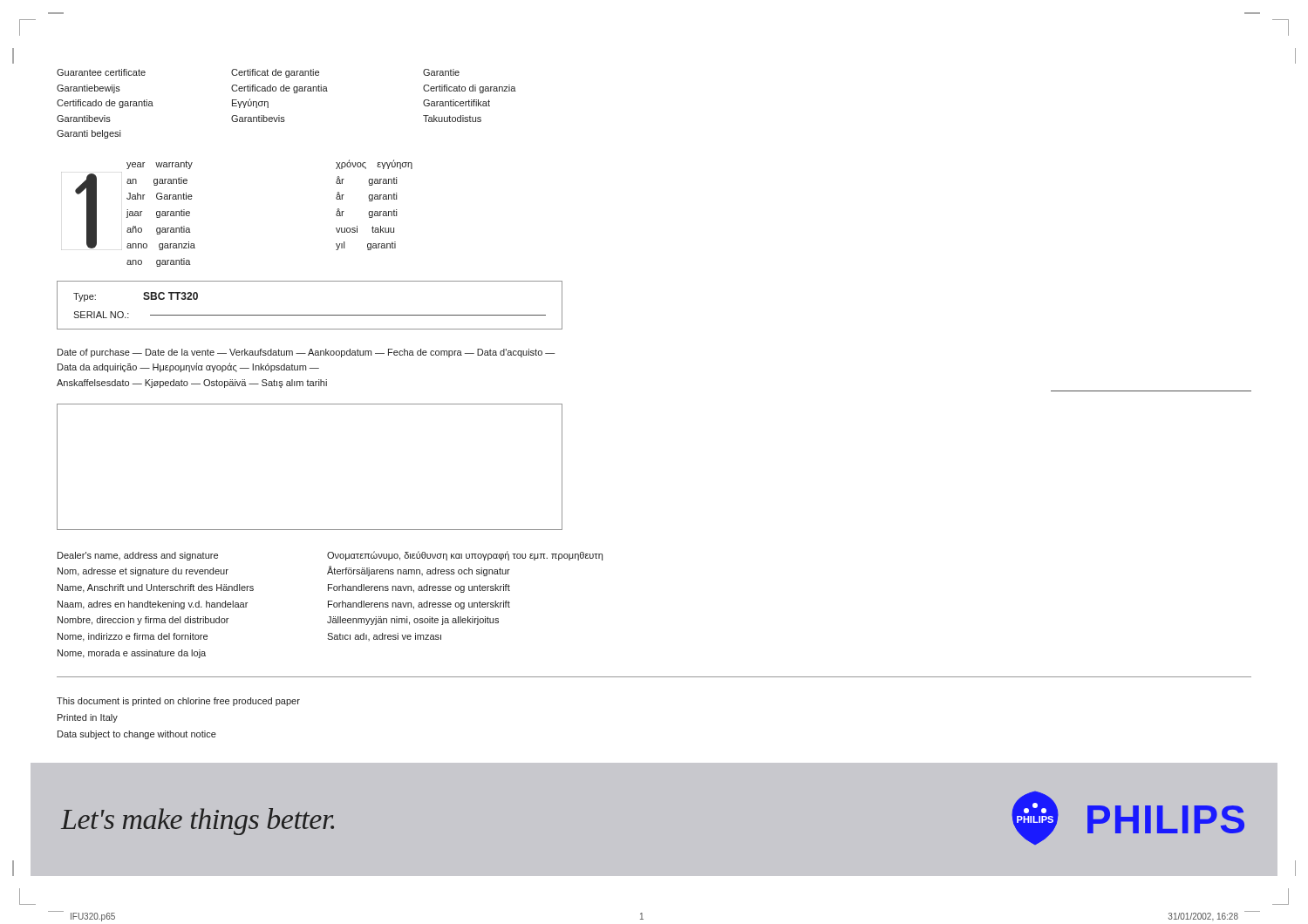Select the text block that says "This document is printed on chlorine free produced"
The width and height of the screenshot is (1308, 924).
click(x=178, y=702)
